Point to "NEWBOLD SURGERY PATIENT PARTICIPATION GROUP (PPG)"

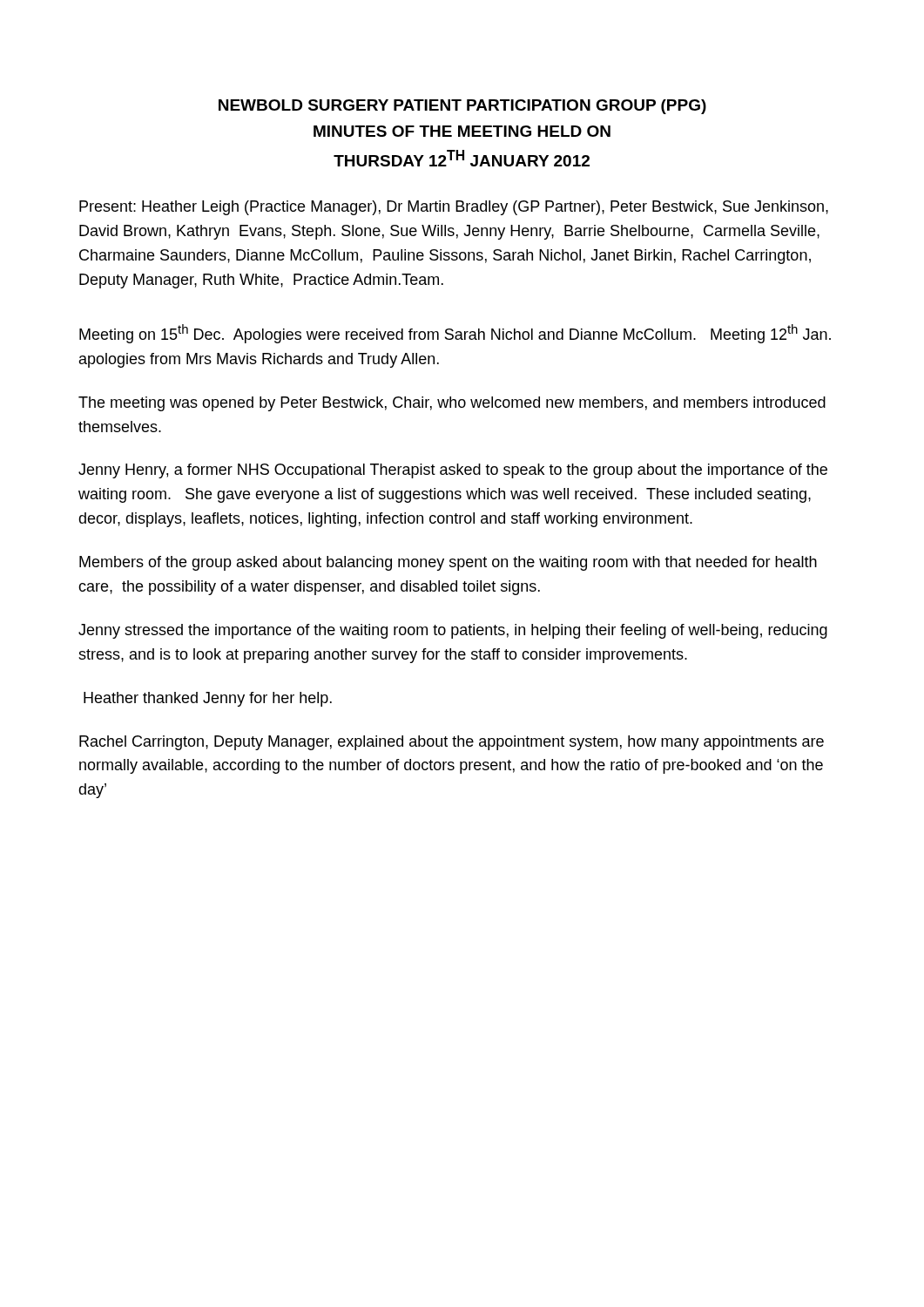pos(462,105)
